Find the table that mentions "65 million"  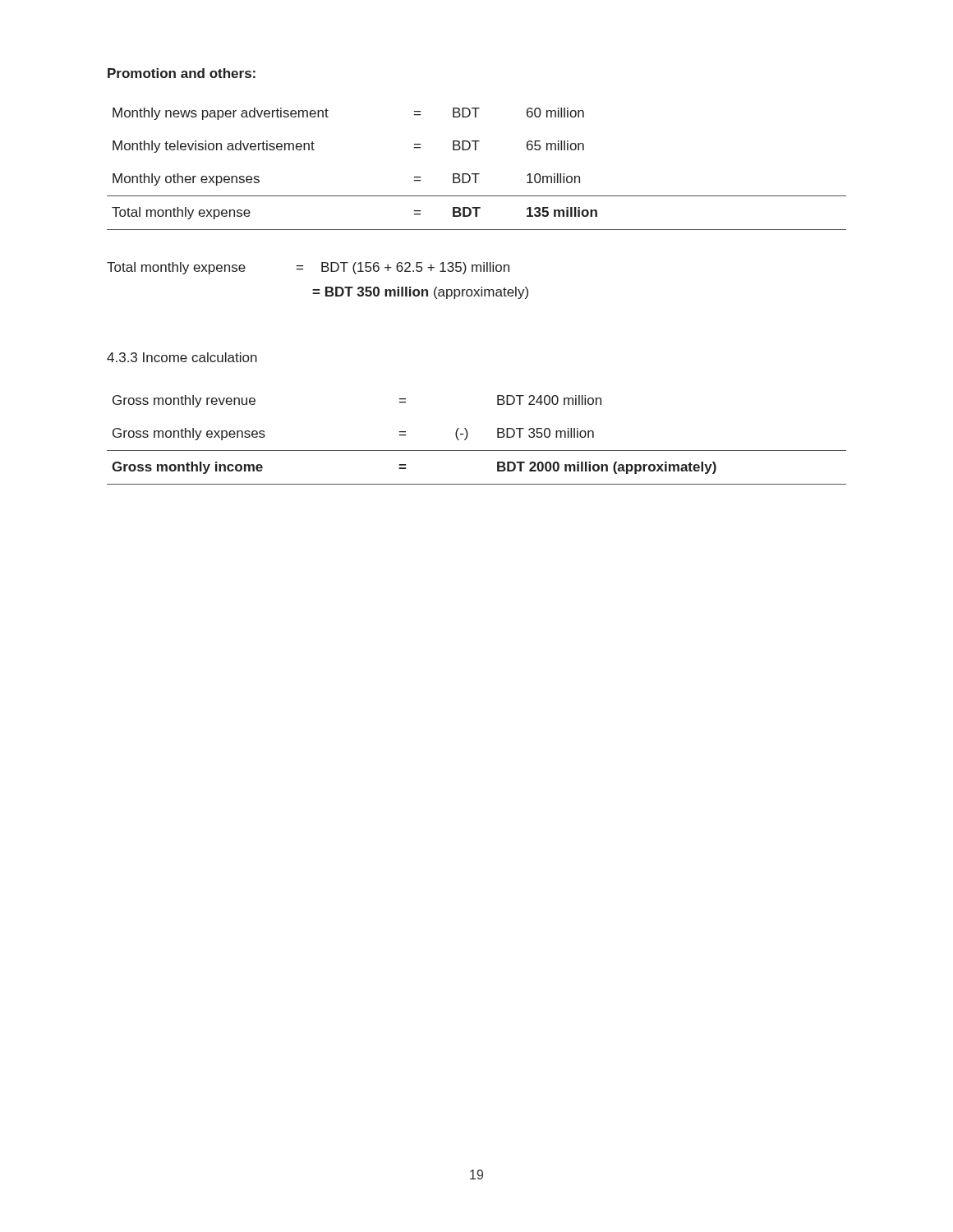(x=476, y=163)
